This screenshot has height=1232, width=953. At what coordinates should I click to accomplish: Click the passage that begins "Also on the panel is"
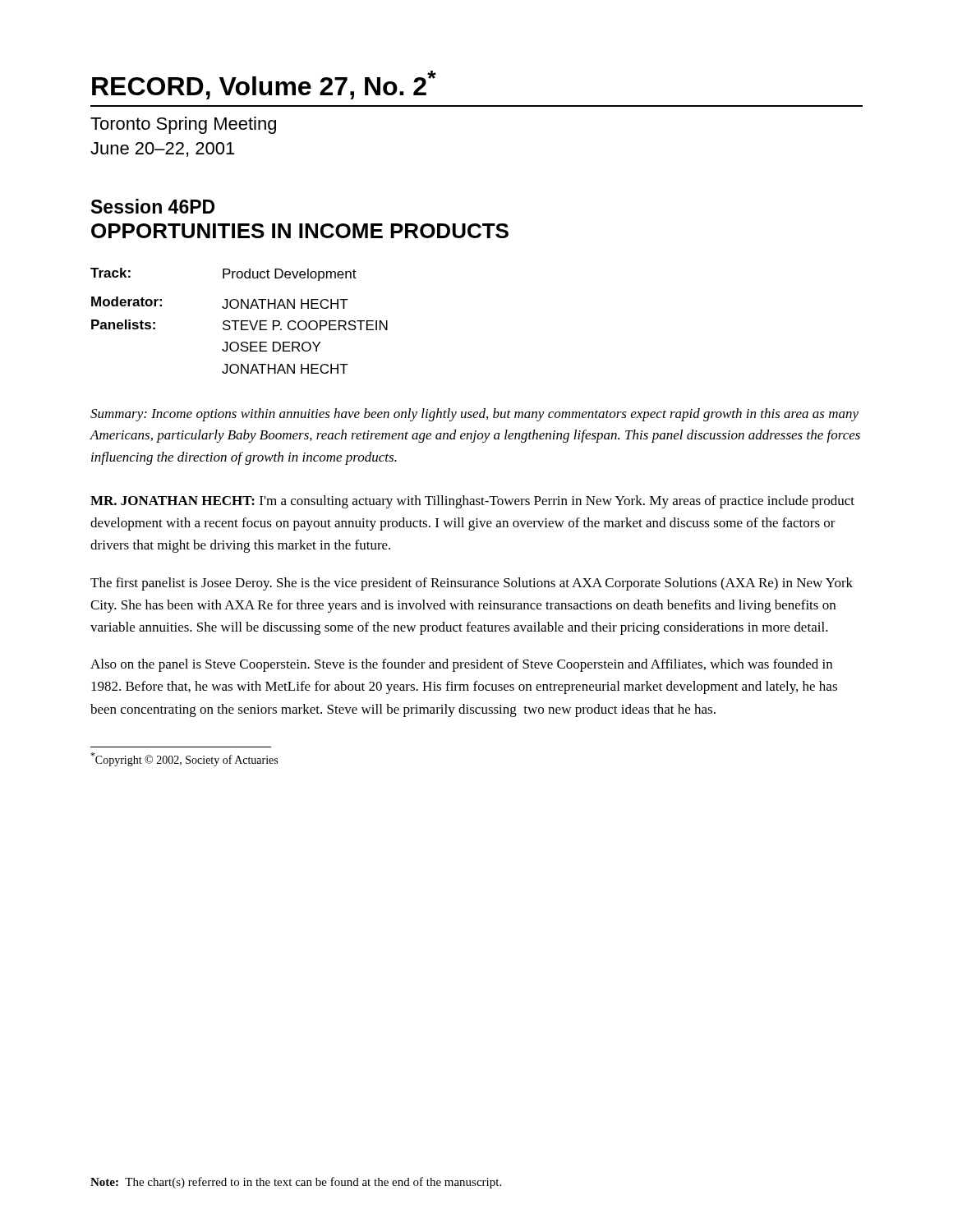[x=476, y=687]
